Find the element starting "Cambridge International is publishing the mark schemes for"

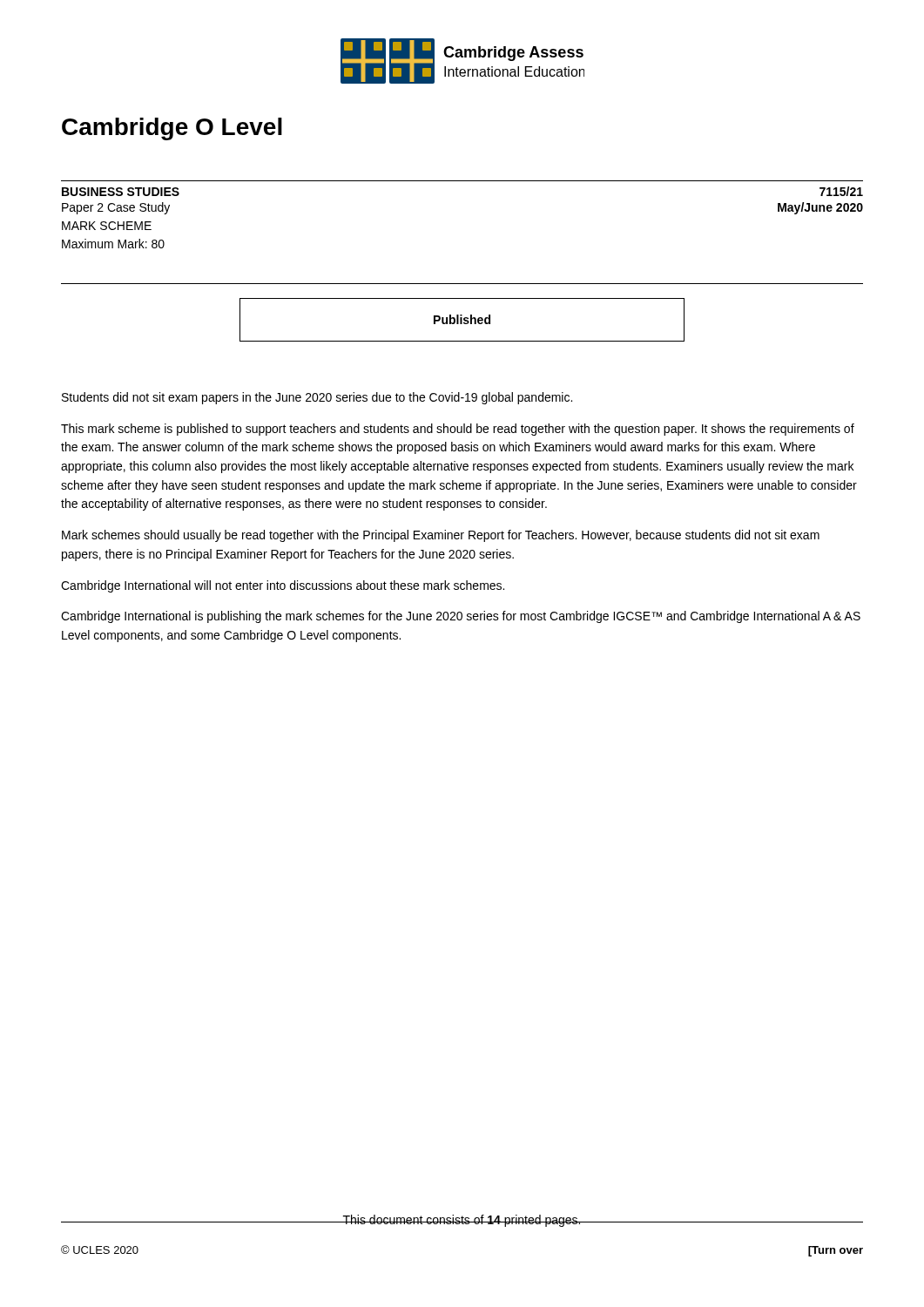pyautogui.click(x=461, y=626)
